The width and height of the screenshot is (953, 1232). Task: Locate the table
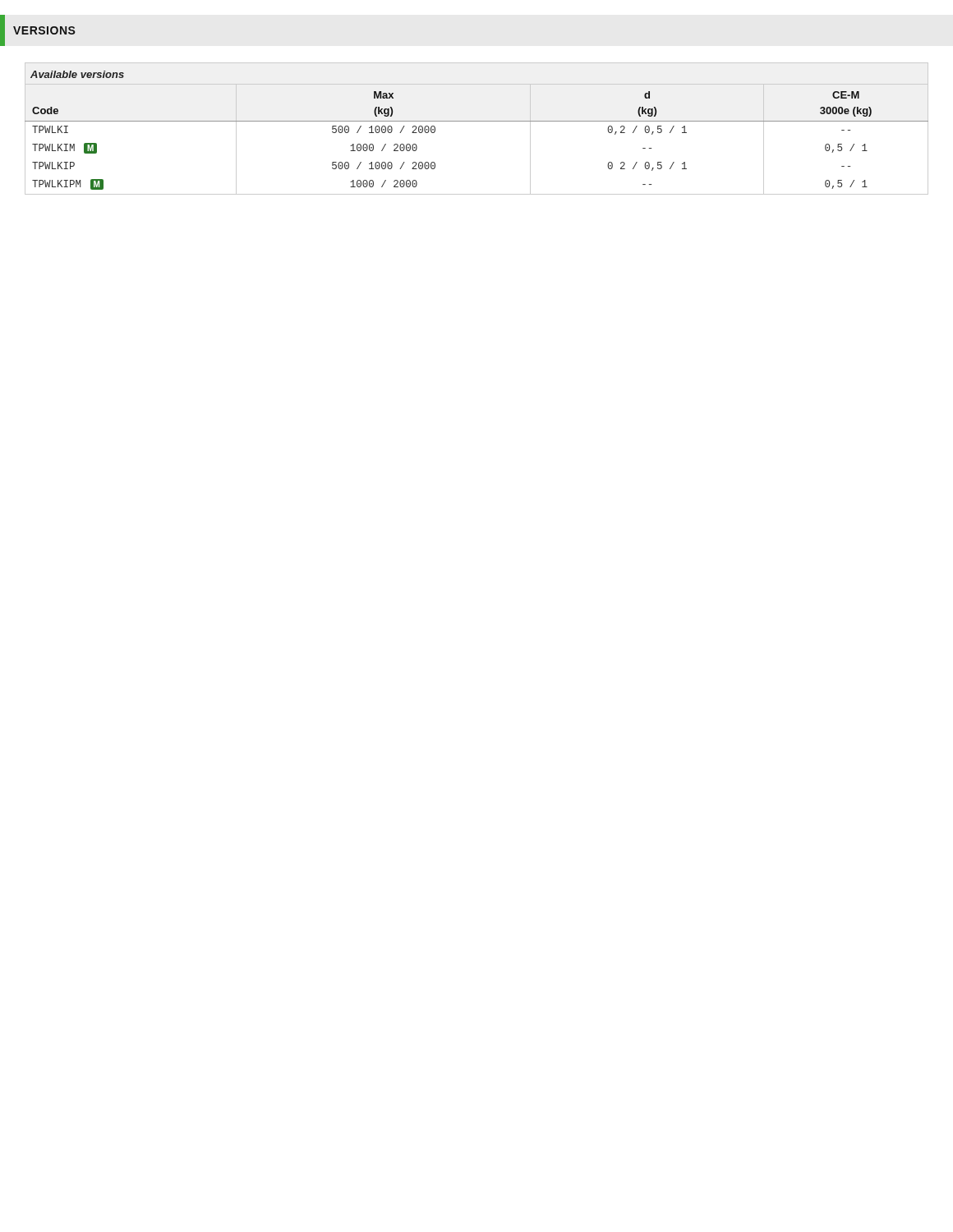[476, 139]
